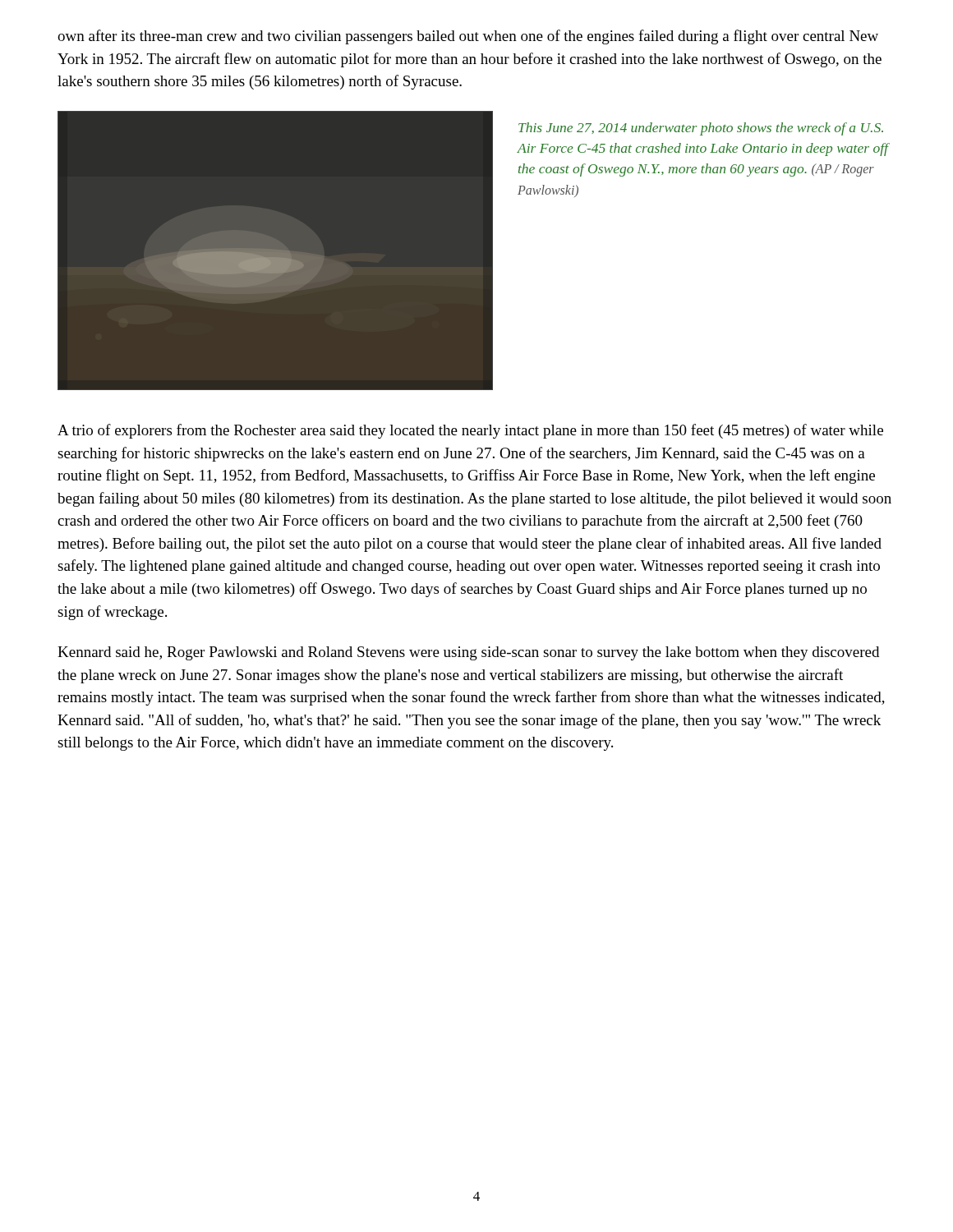Locate the text starting "A trio of explorers"
This screenshot has width=953, height=1232.
pyautogui.click(x=475, y=521)
